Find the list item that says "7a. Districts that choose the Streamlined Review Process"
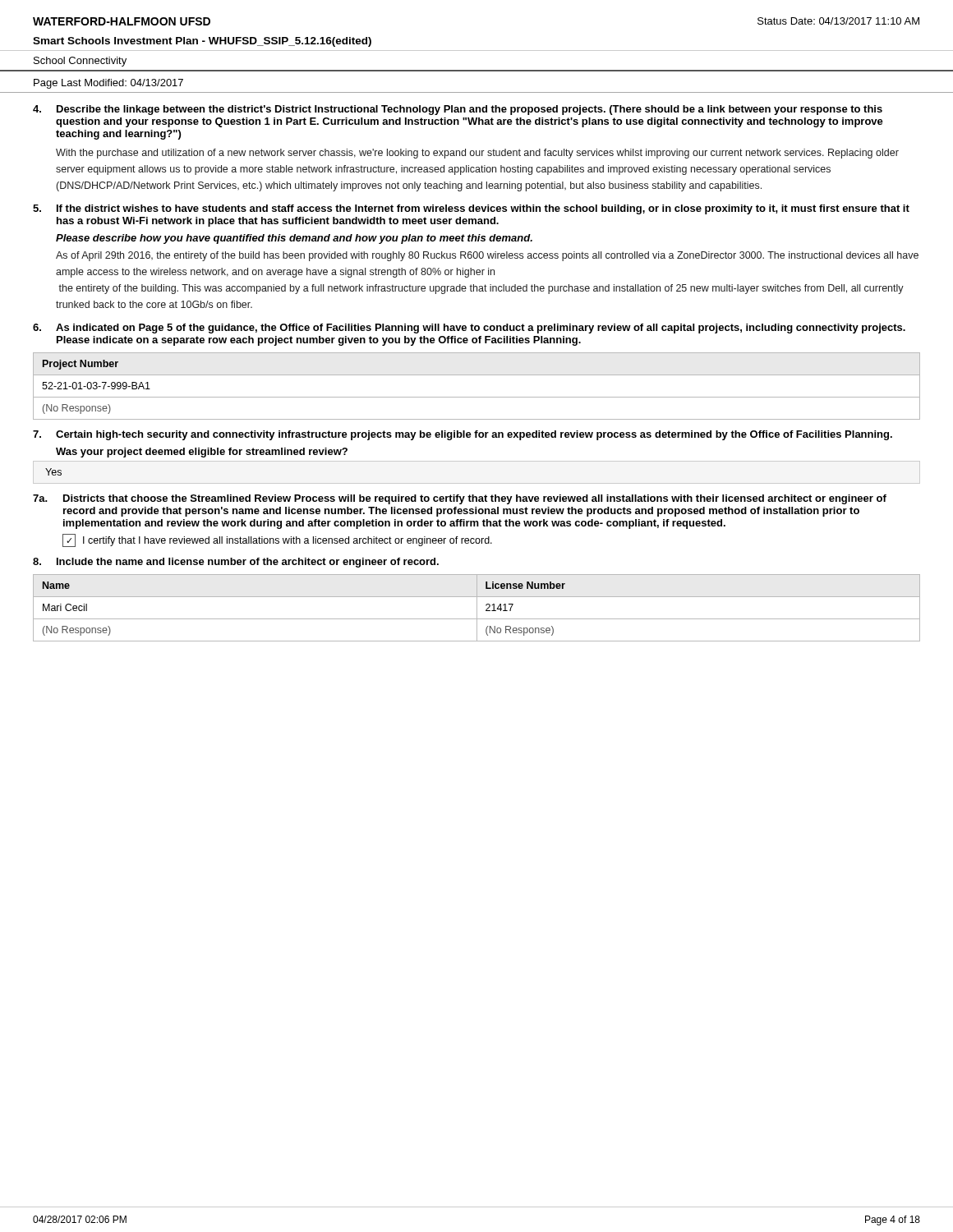This screenshot has width=953, height=1232. coord(476,510)
